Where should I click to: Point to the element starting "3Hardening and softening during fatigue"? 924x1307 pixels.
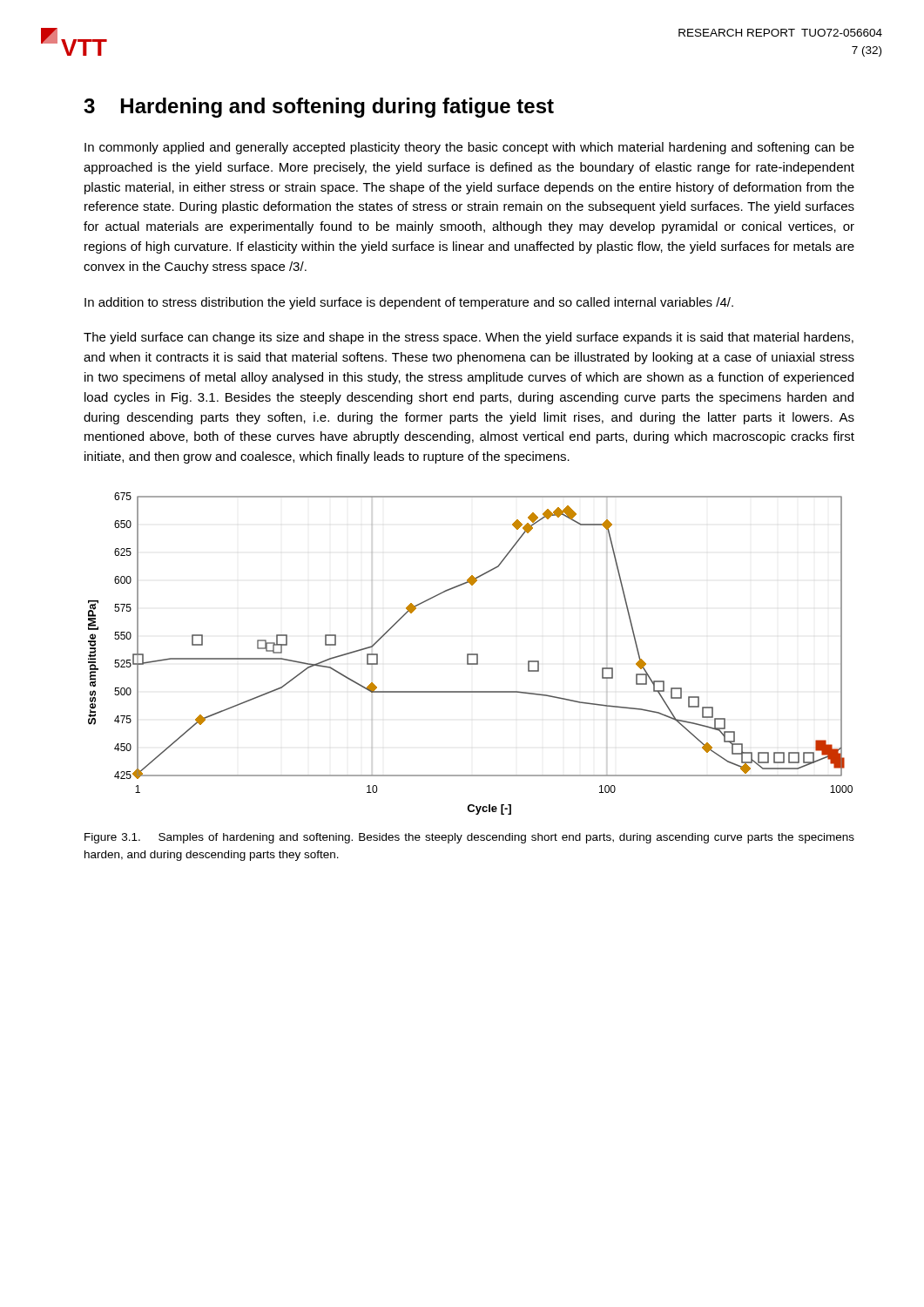(x=319, y=106)
